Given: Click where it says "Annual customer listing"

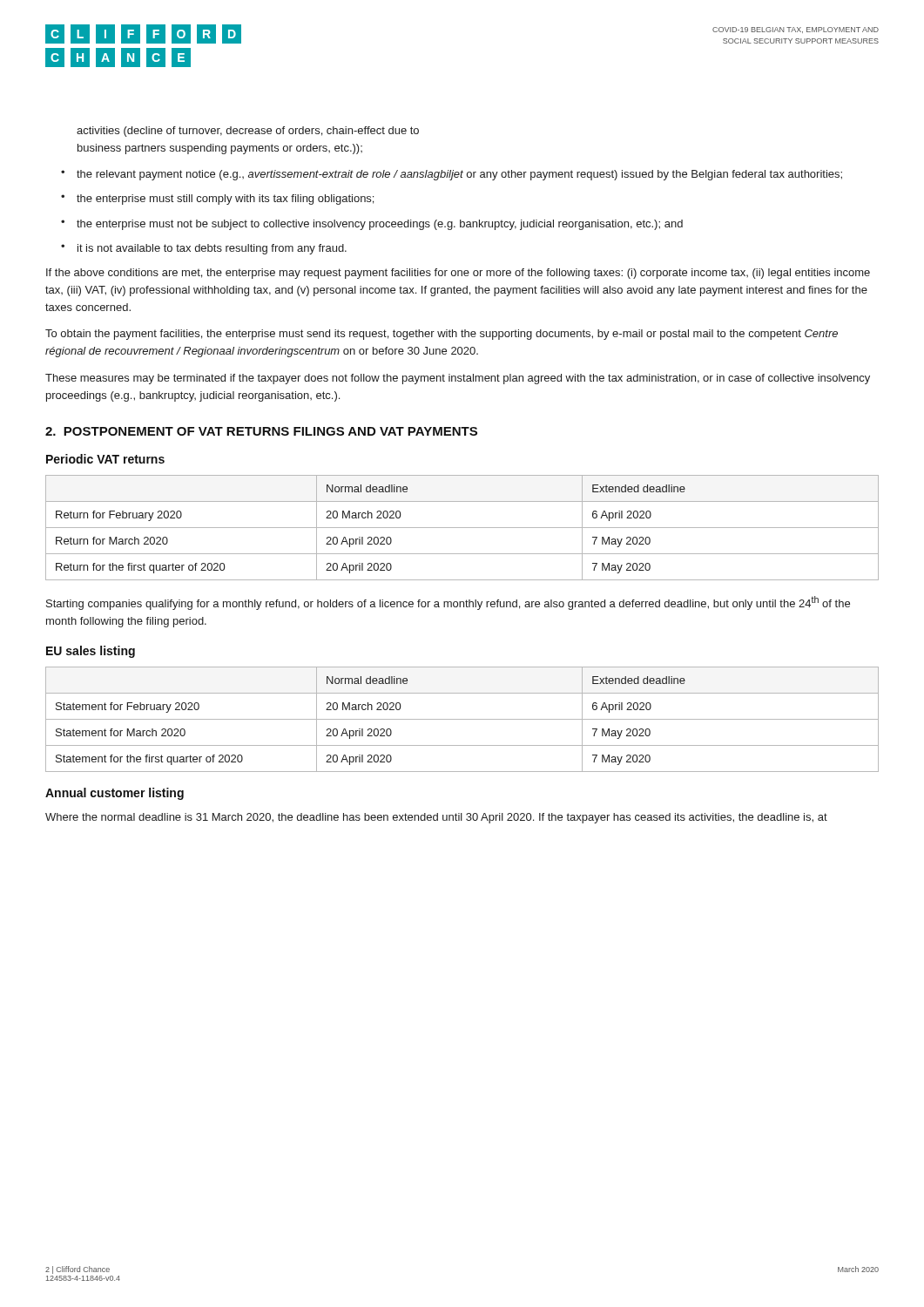Looking at the screenshot, I should click(115, 793).
